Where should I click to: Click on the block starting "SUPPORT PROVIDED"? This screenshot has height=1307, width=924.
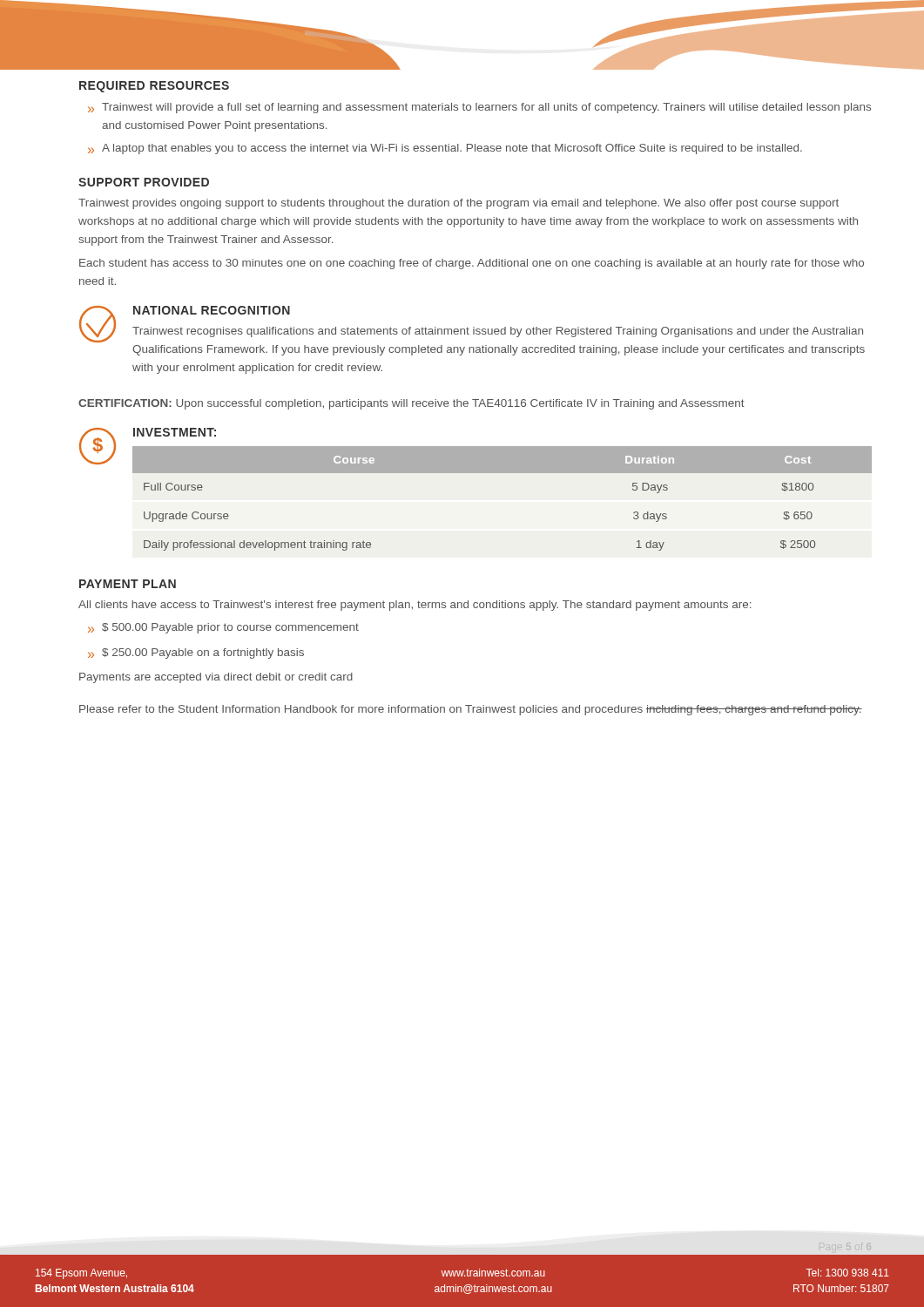[x=144, y=182]
